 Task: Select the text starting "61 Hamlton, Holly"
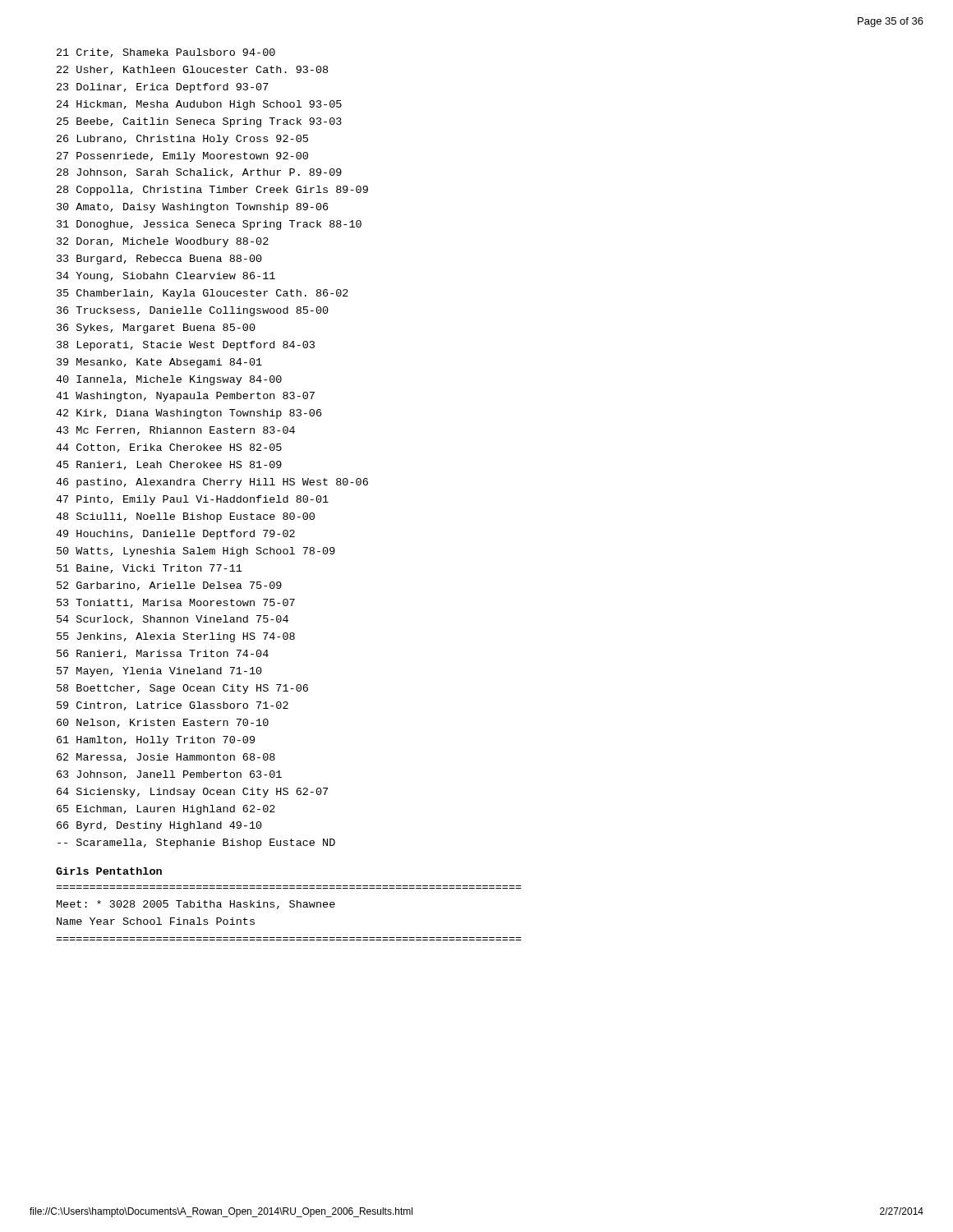tap(156, 740)
